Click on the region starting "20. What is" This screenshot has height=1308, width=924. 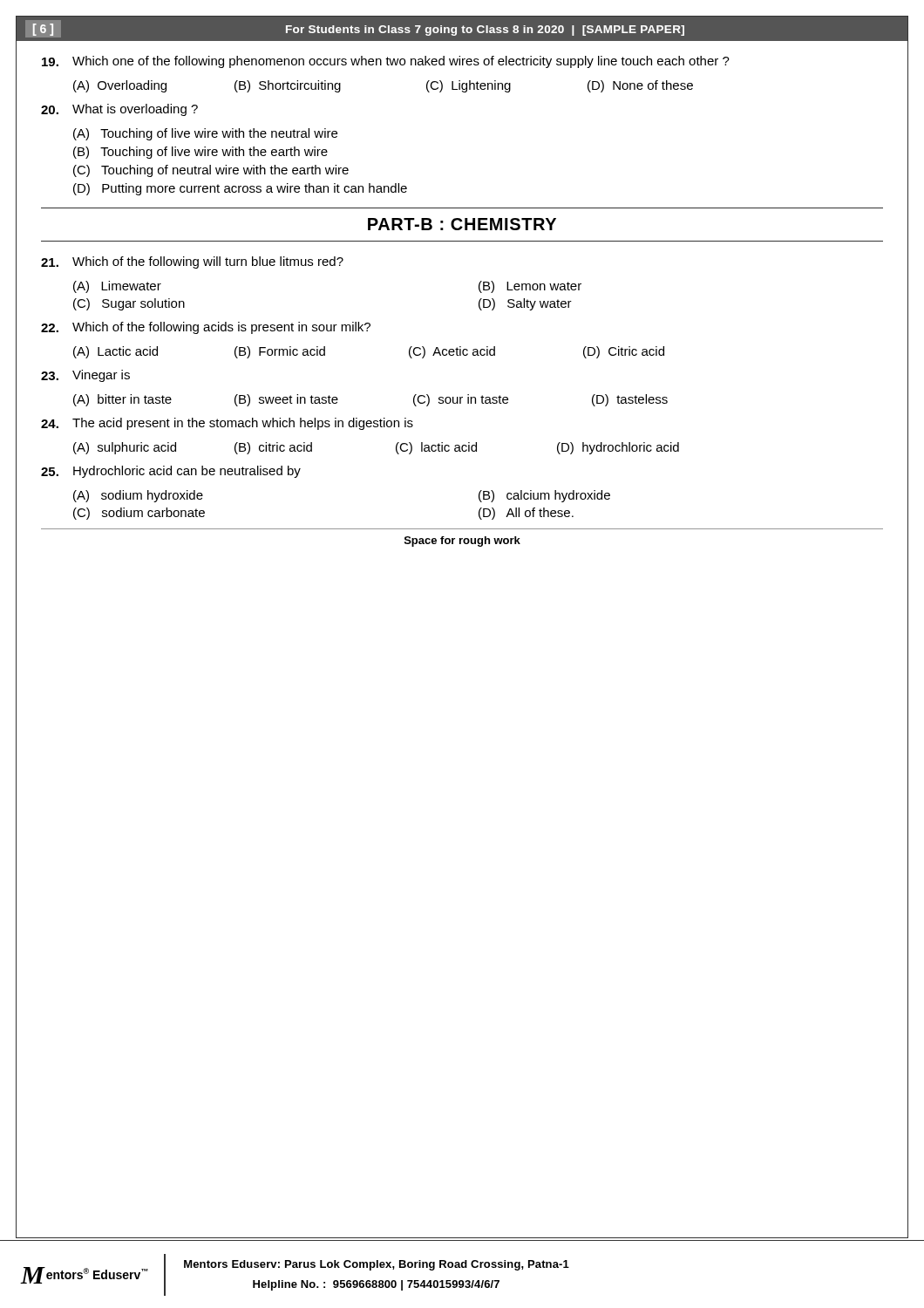click(119, 110)
